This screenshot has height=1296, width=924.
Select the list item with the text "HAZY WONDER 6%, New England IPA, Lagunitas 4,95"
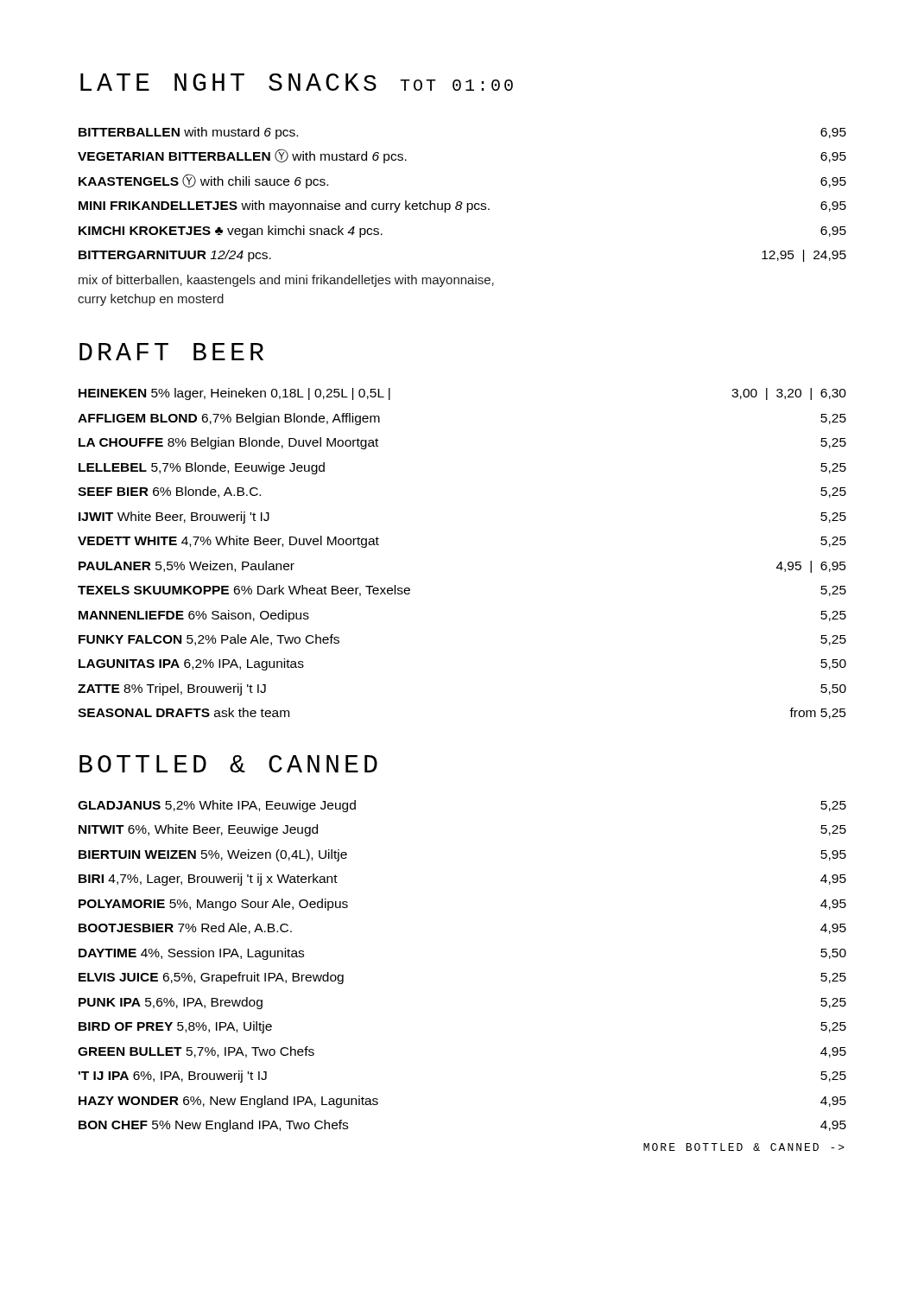[x=230, y=1101]
